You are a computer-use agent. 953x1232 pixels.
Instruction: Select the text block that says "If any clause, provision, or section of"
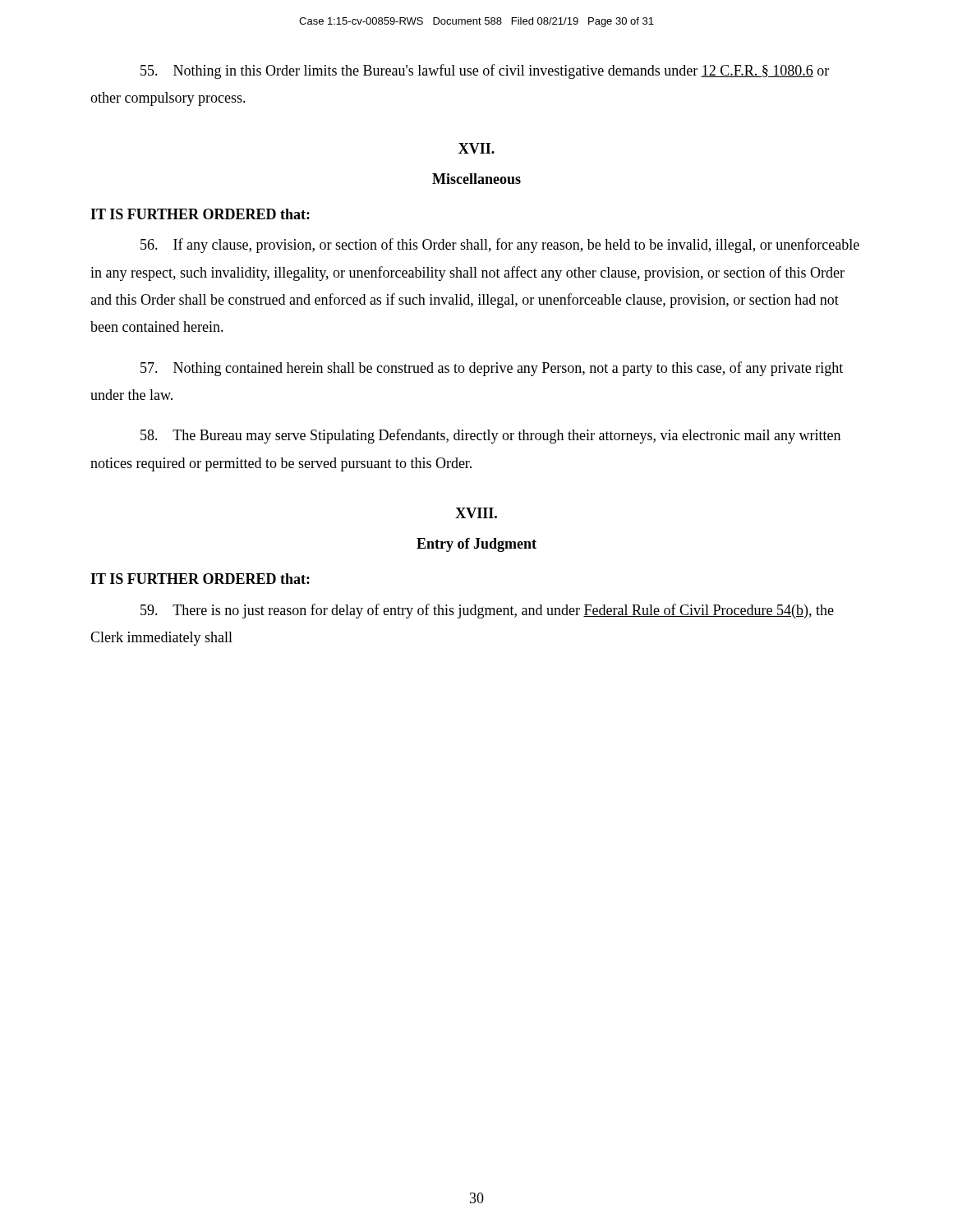pyautogui.click(x=475, y=286)
